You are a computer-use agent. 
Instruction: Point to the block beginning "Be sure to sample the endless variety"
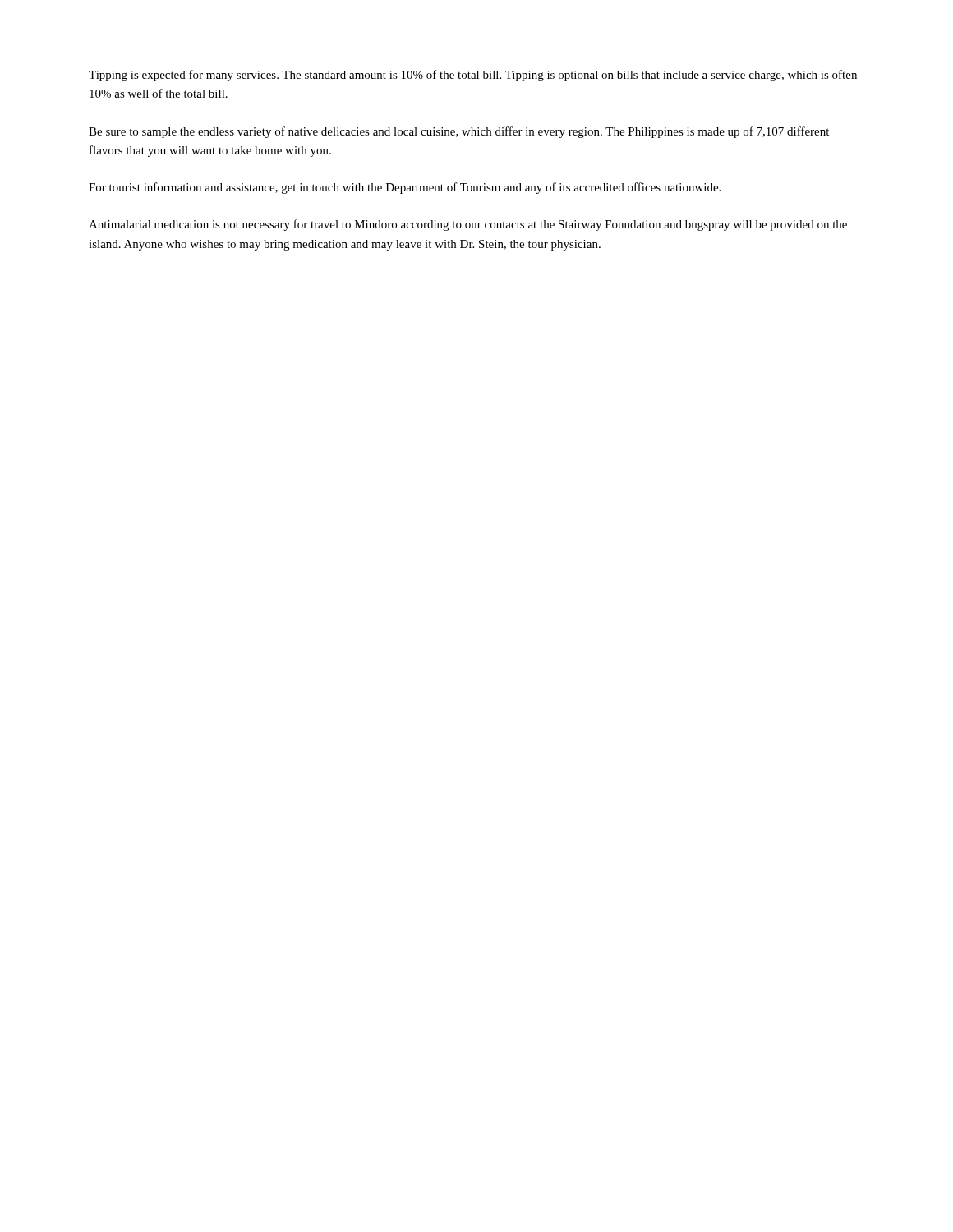[x=459, y=141]
